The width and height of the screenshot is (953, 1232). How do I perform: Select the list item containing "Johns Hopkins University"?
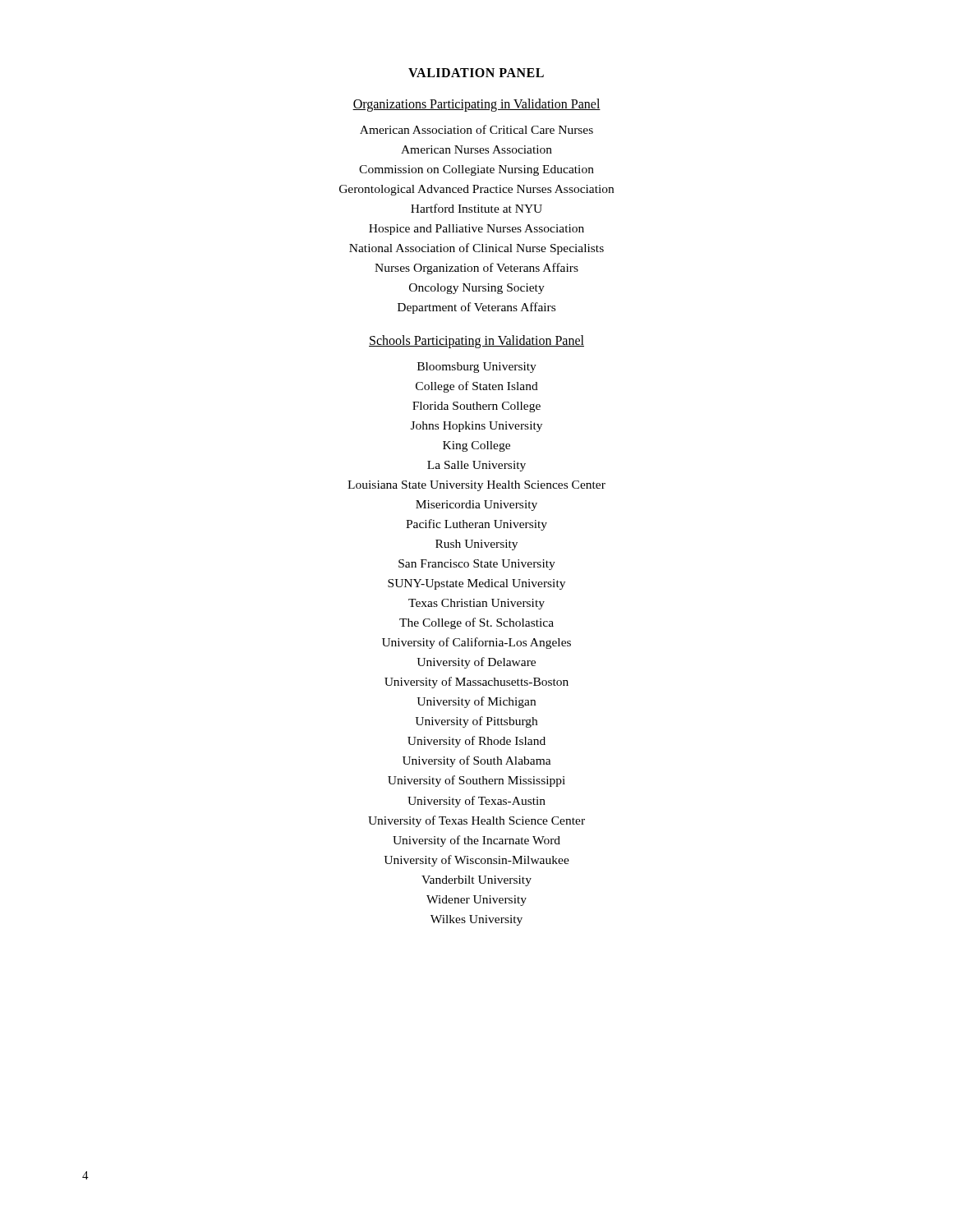coord(476,425)
